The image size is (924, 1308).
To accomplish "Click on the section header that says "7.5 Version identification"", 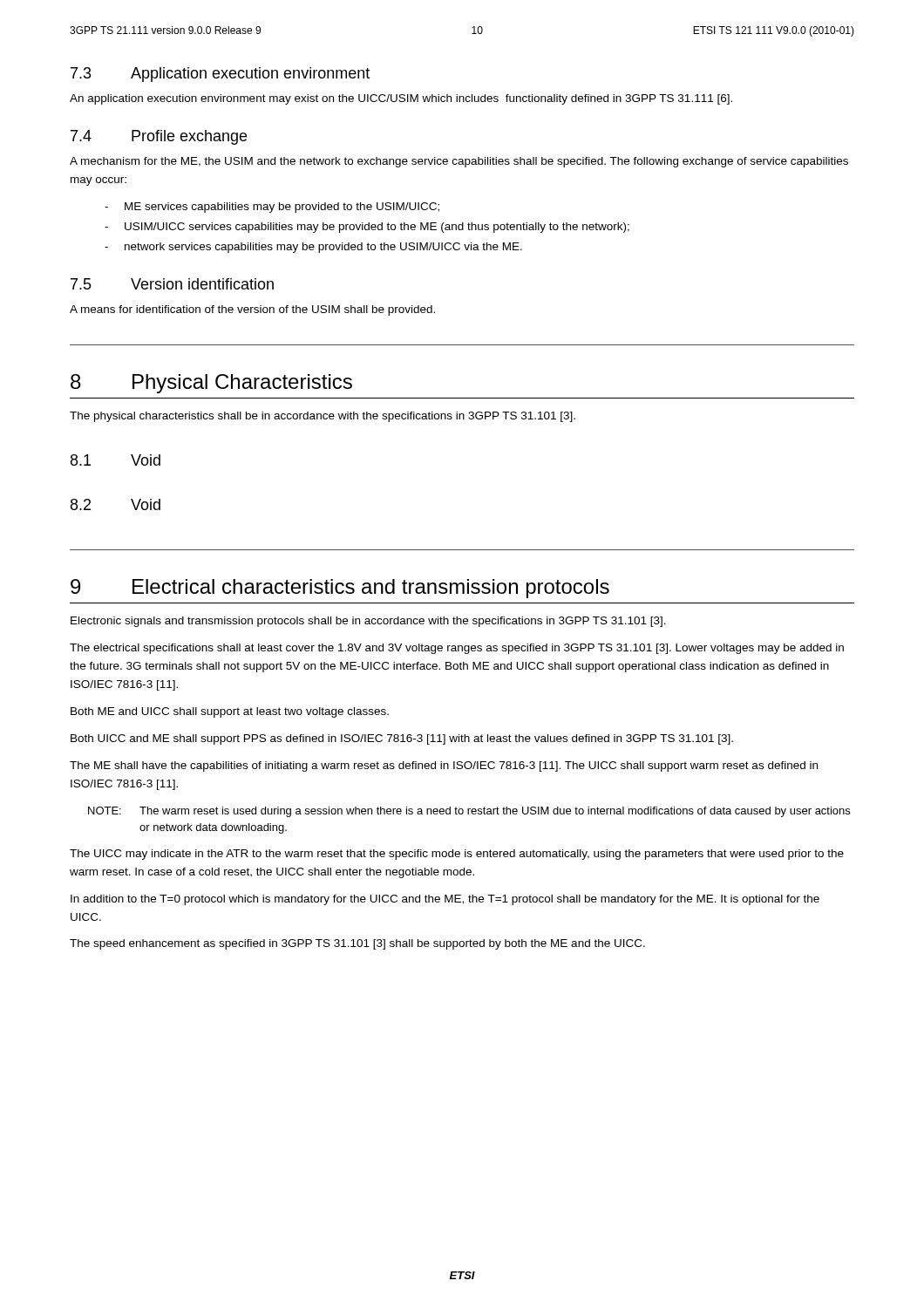I will pyautogui.click(x=172, y=284).
